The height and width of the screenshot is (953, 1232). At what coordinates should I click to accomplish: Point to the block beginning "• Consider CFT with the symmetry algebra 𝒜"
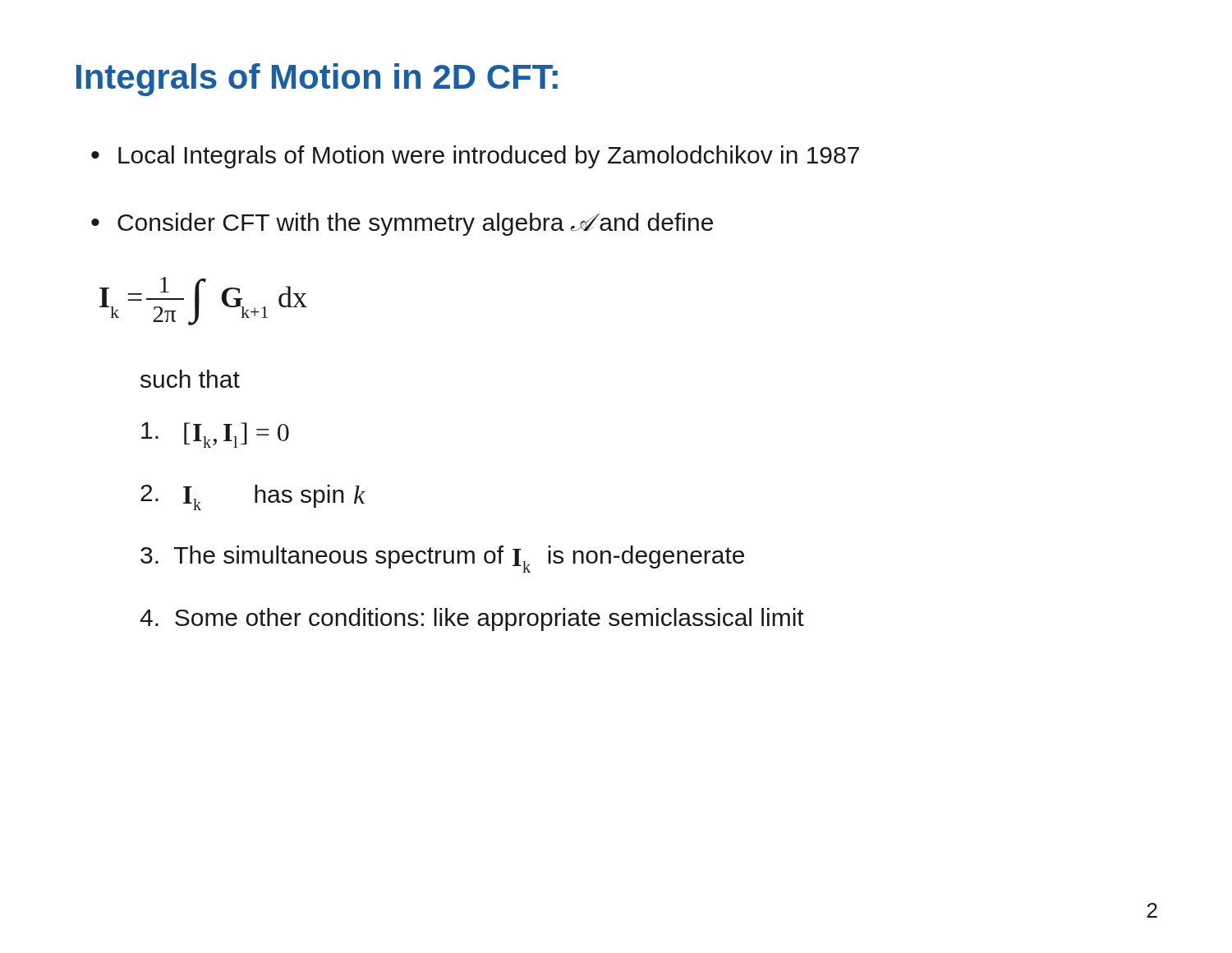pyautogui.click(x=402, y=224)
